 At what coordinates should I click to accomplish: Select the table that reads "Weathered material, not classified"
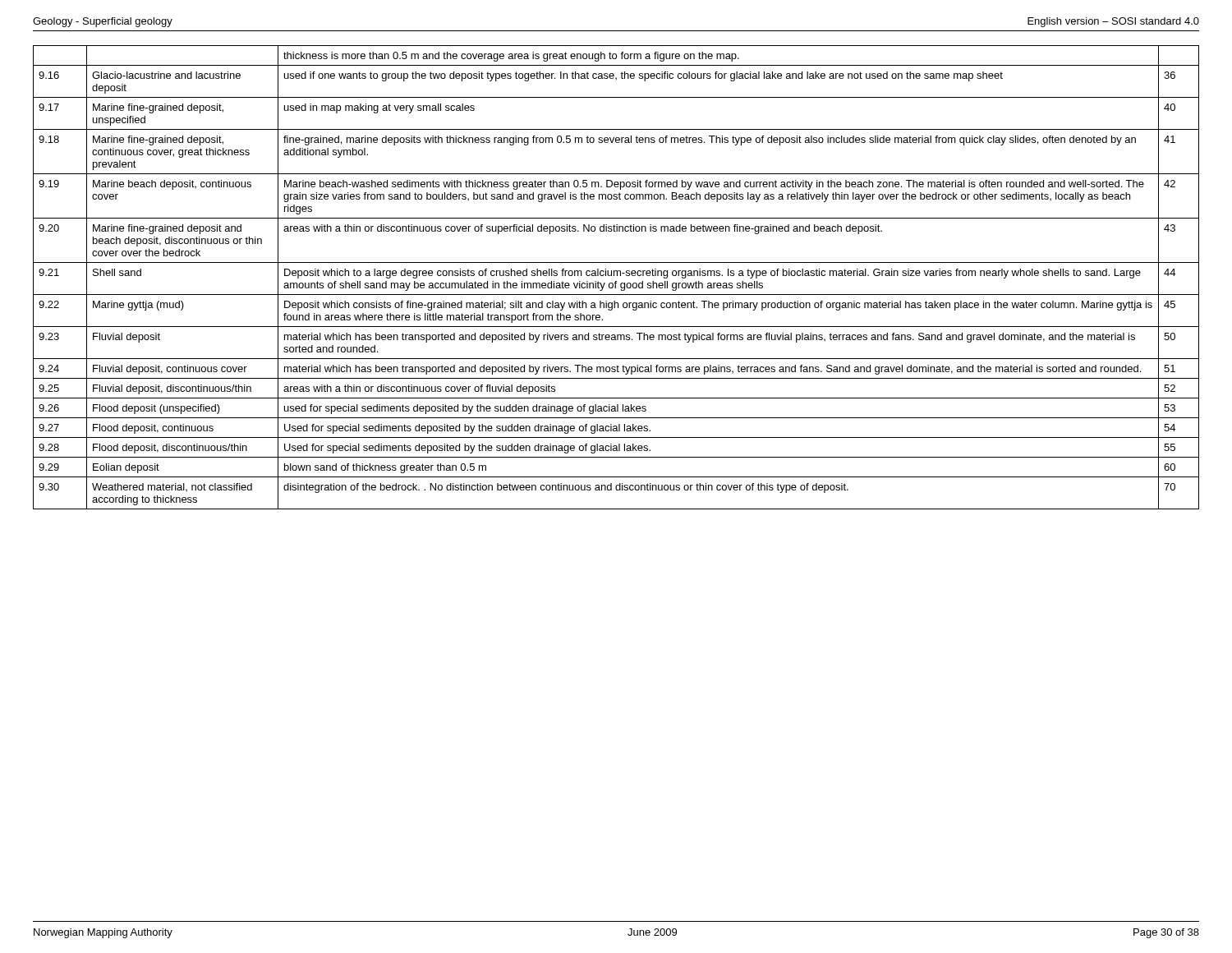(616, 470)
